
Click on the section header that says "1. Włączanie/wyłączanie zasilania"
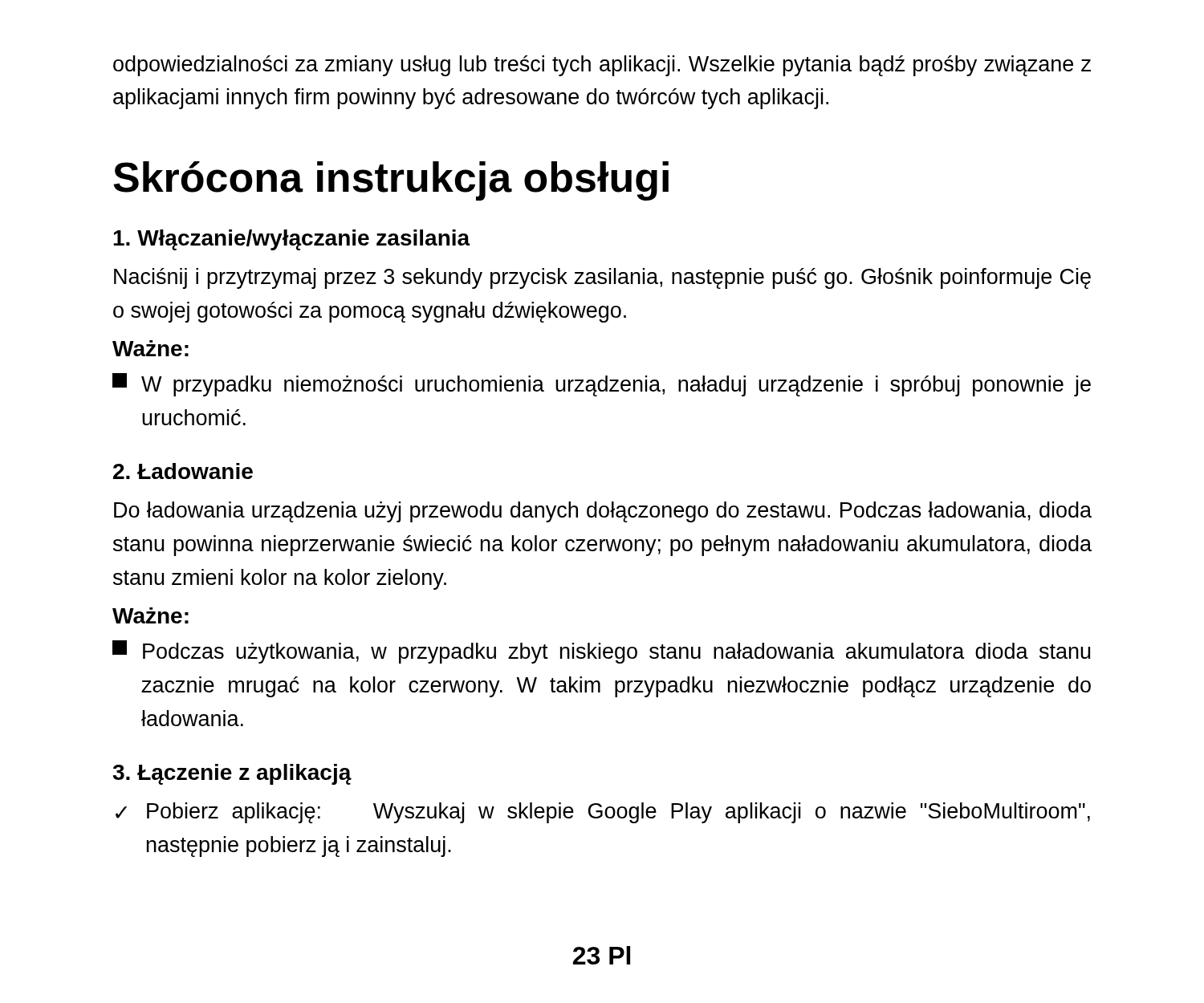click(291, 238)
